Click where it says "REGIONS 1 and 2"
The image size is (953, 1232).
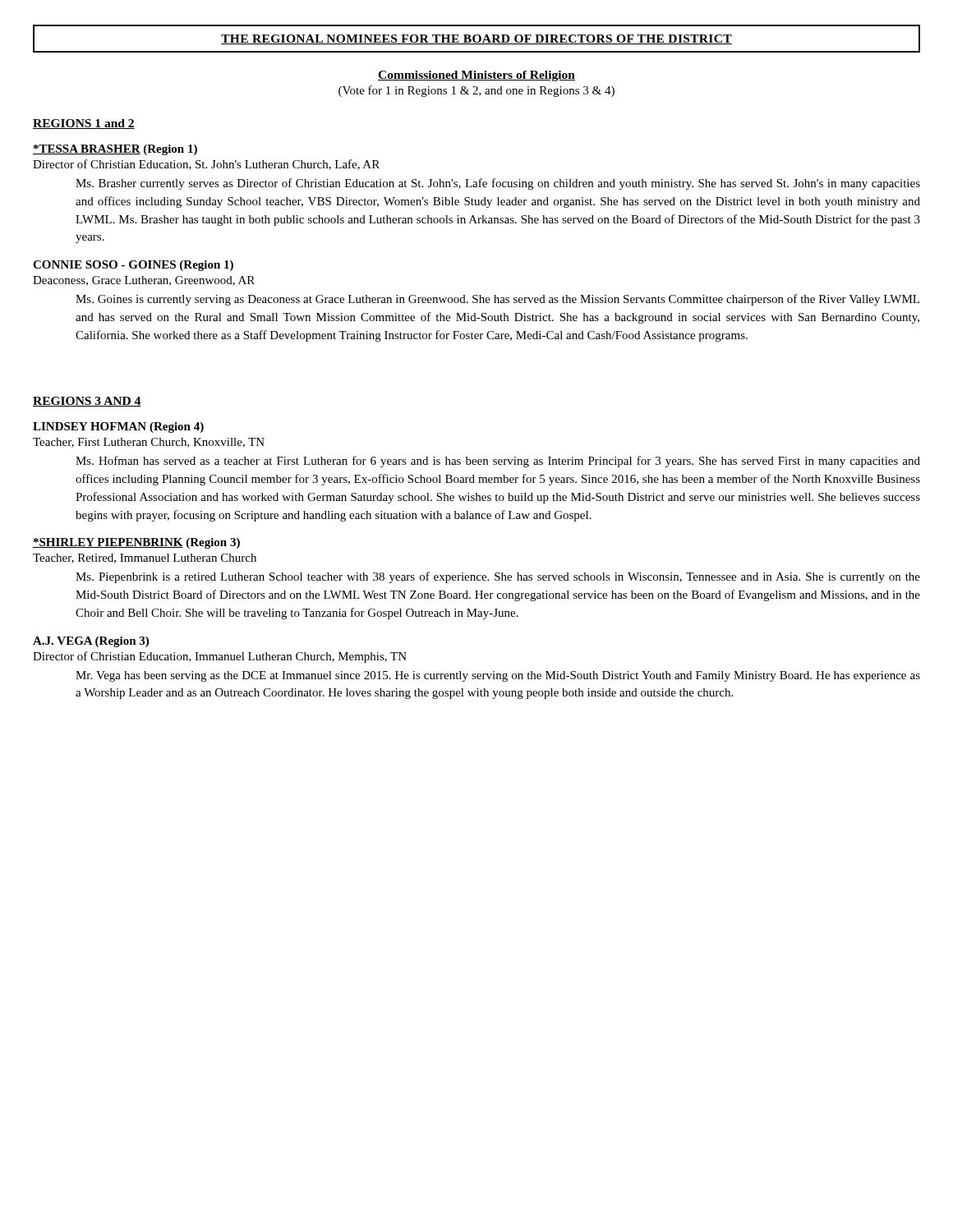tap(84, 123)
